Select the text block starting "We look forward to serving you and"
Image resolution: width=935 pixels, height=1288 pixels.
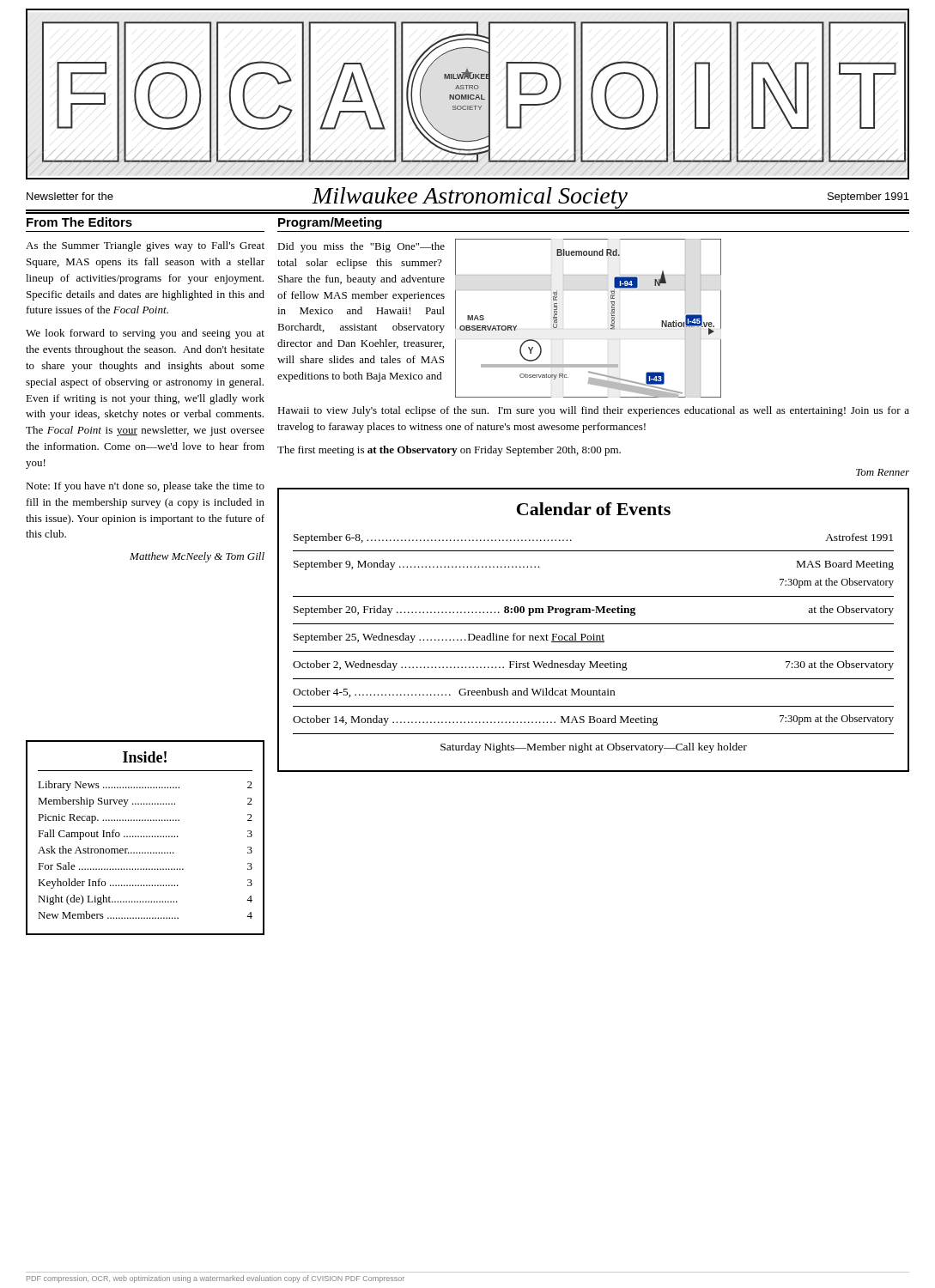click(145, 398)
